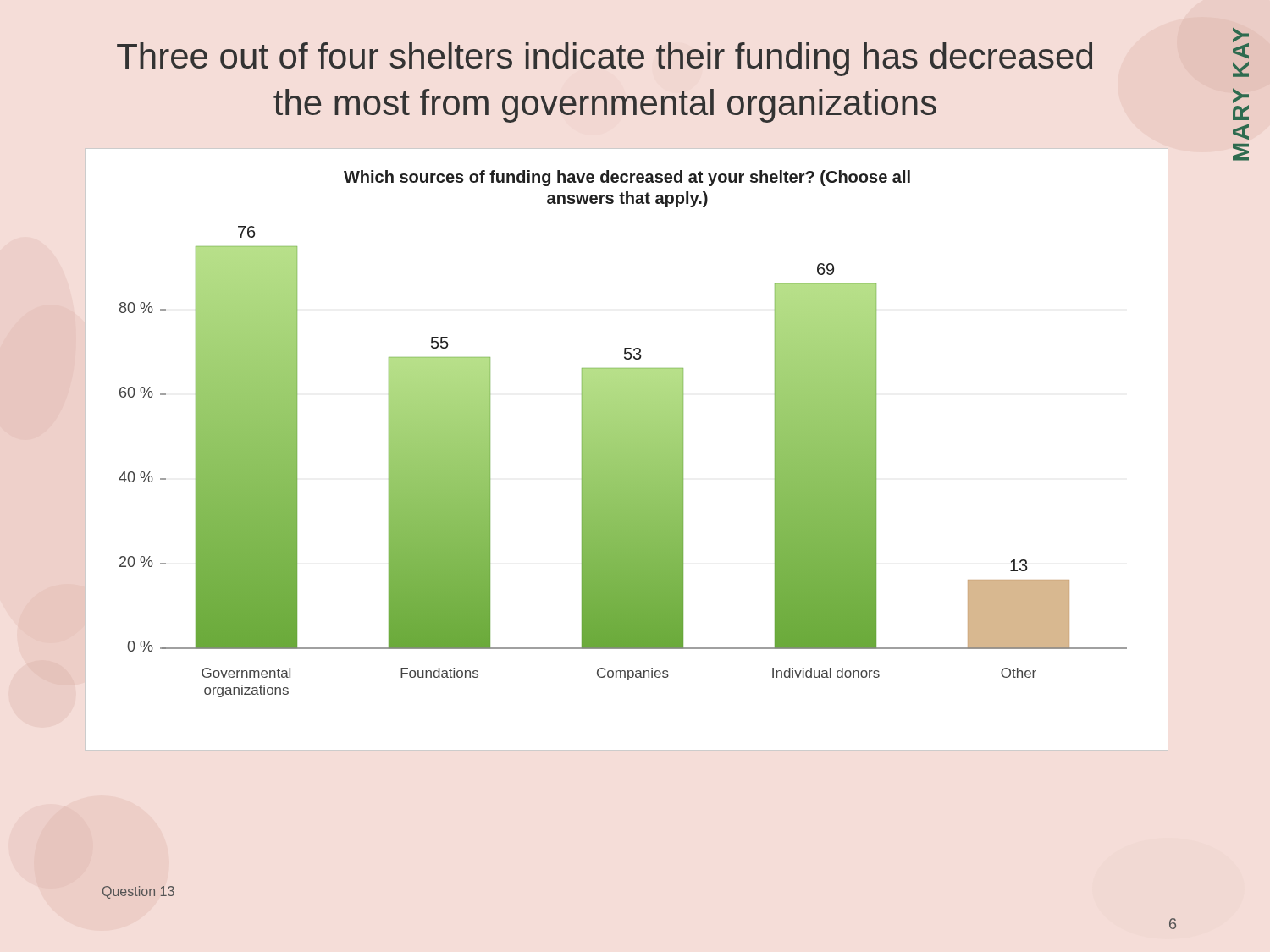Locate the text block starting "Question 13"
This screenshot has height=952, width=1270.
[x=138, y=892]
